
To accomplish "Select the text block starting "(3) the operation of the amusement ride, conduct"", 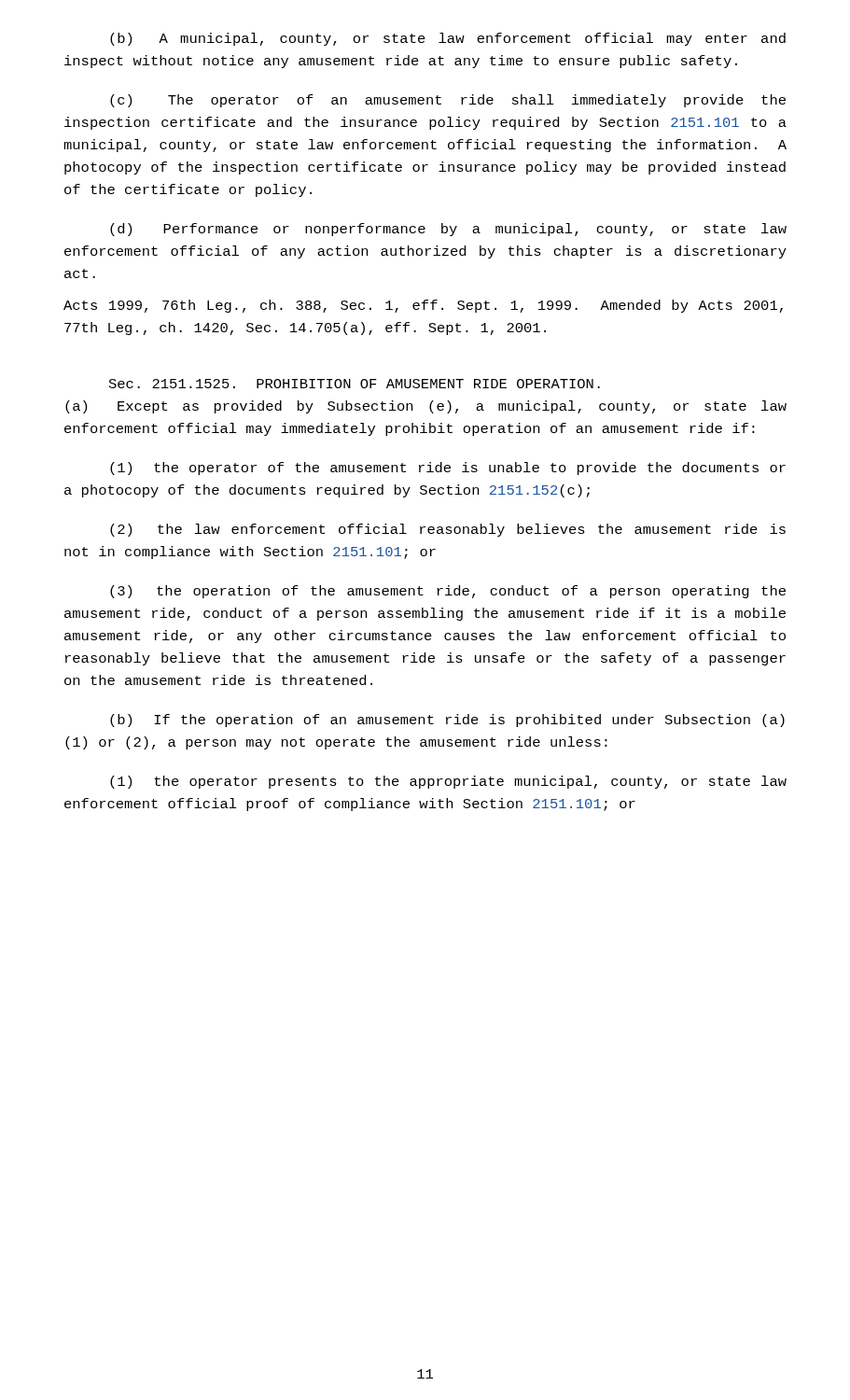I will point(425,637).
